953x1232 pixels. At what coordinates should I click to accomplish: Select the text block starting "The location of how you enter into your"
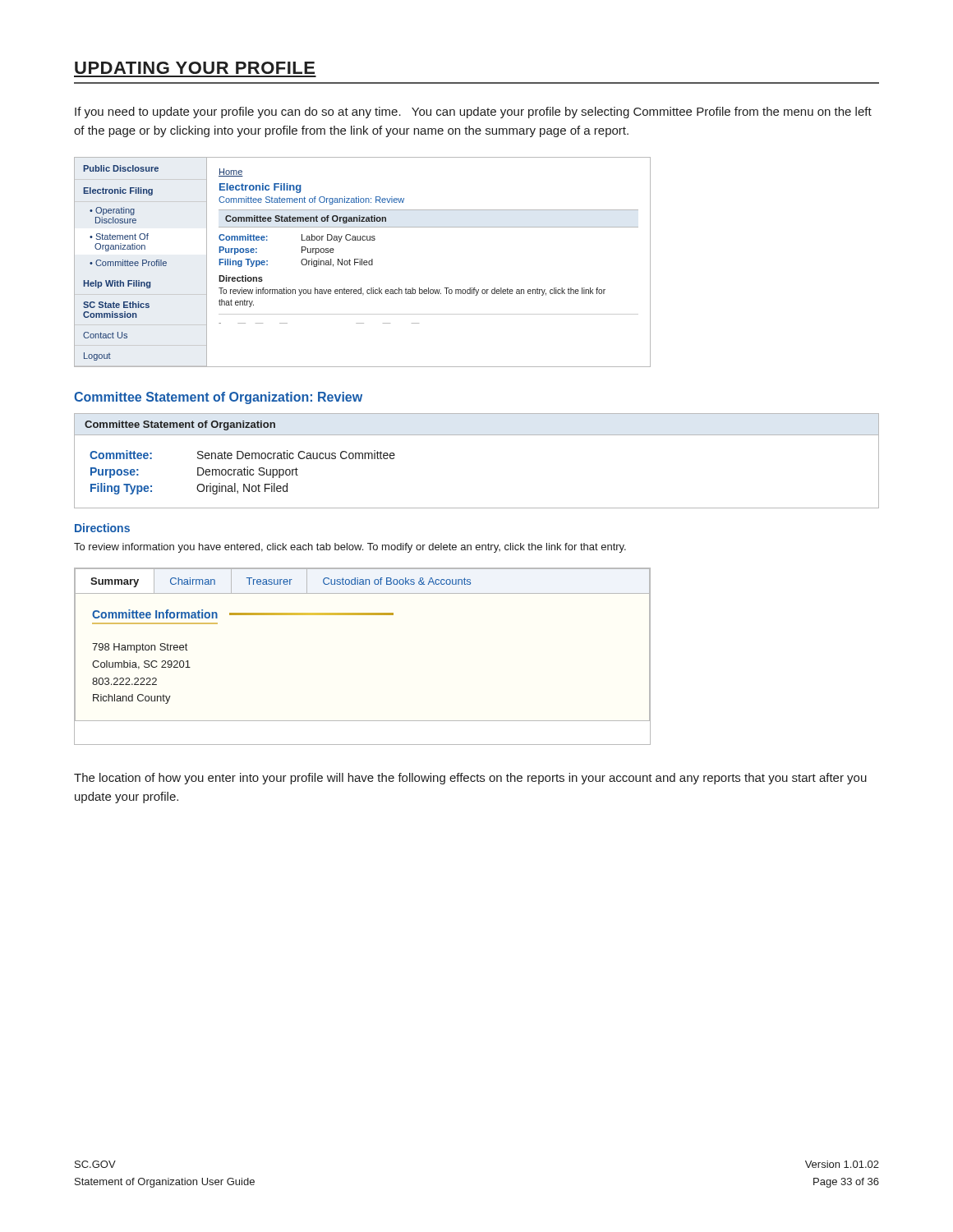[470, 787]
